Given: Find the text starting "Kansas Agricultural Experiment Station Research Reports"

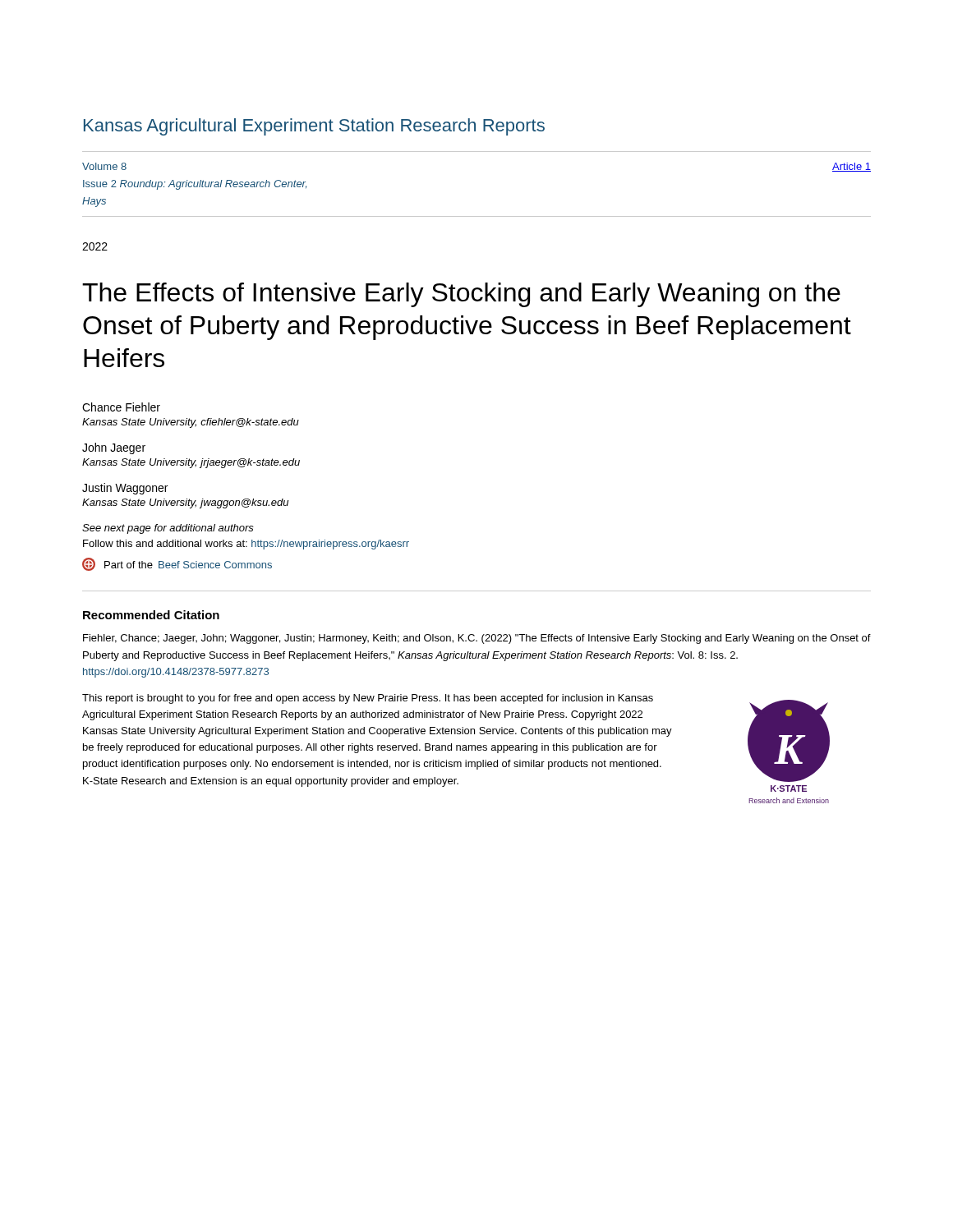Looking at the screenshot, I should tap(476, 126).
